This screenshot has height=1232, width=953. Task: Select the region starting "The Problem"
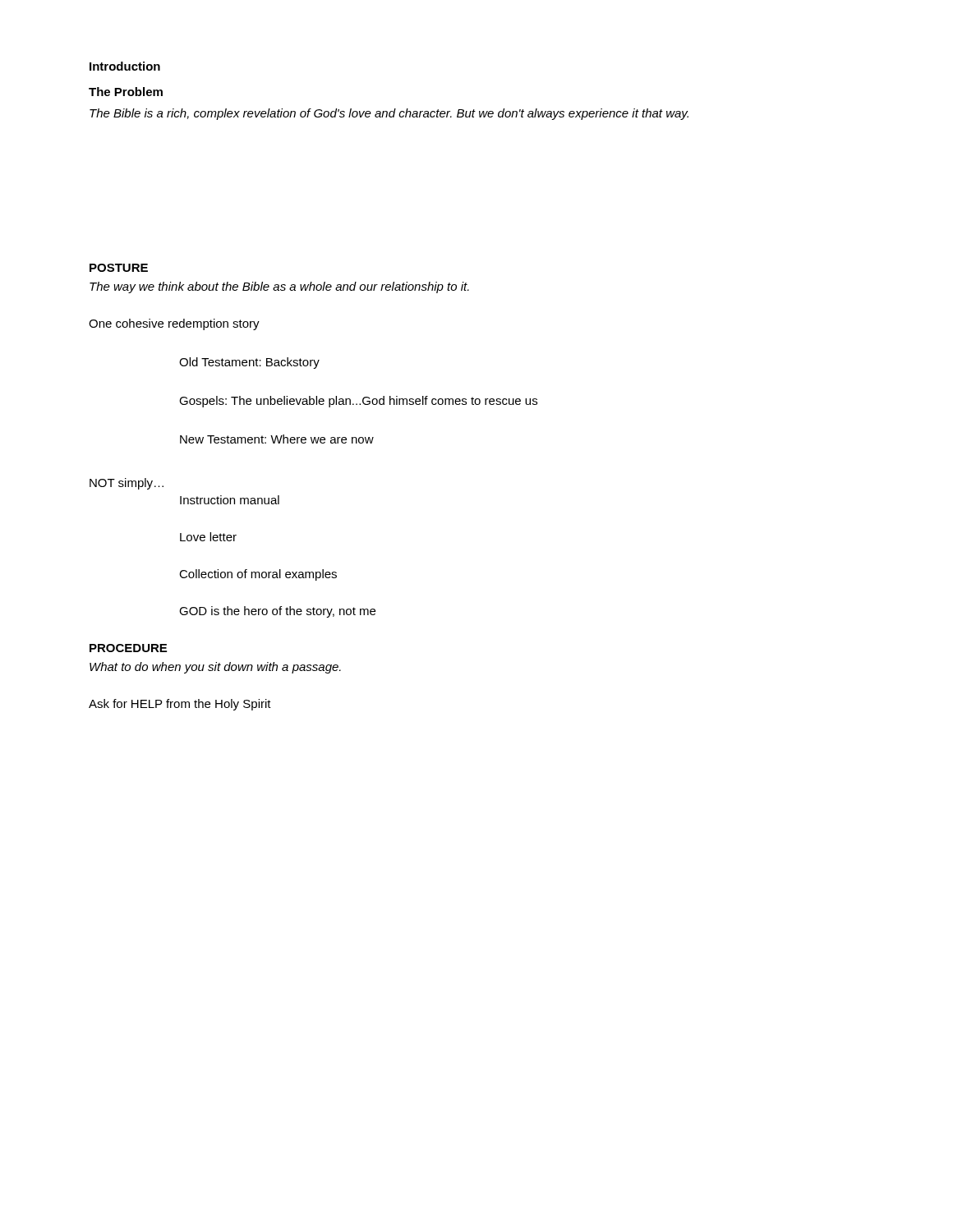pyautogui.click(x=126, y=92)
